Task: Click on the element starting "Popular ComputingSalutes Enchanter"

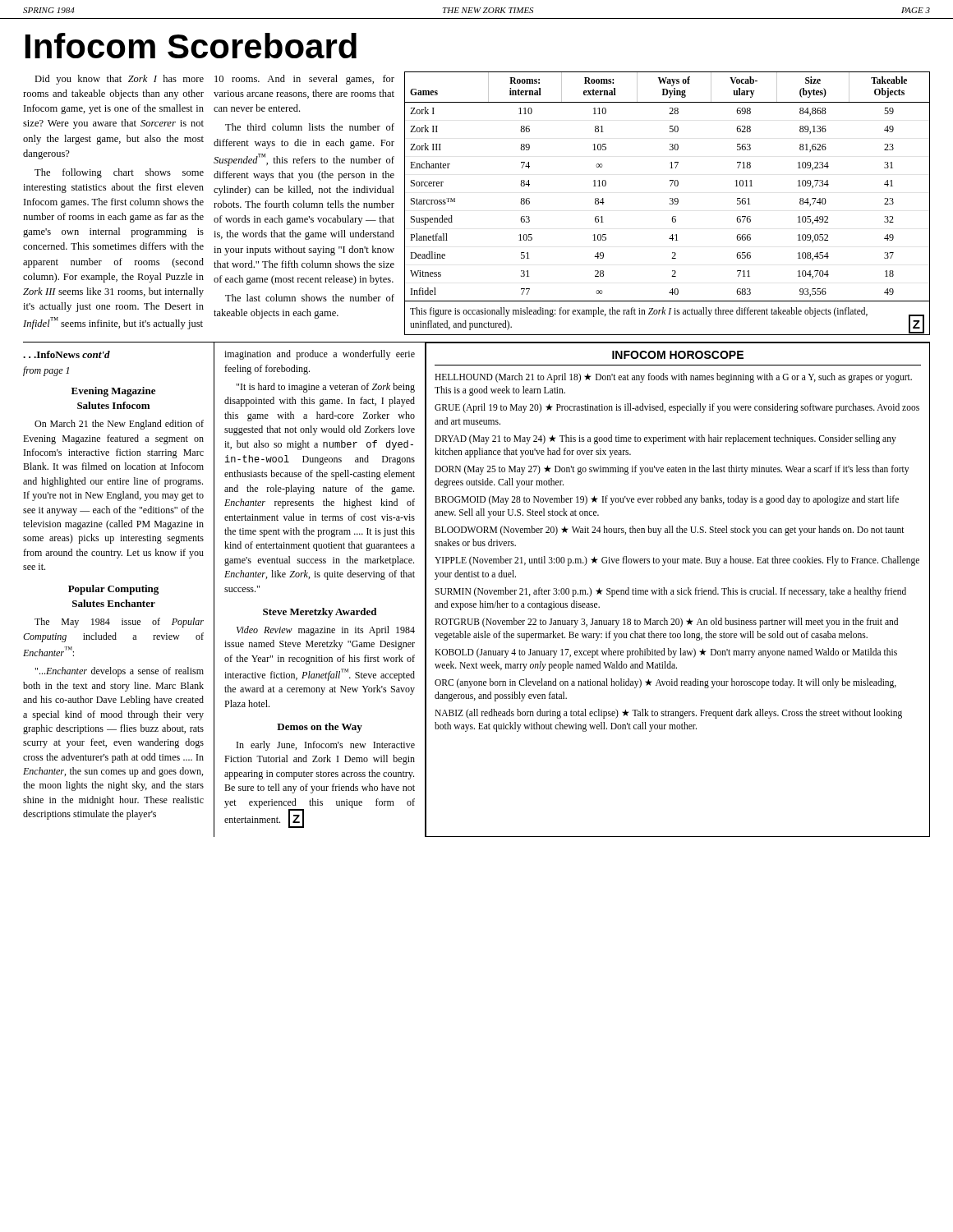Action: (x=113, y=596)
